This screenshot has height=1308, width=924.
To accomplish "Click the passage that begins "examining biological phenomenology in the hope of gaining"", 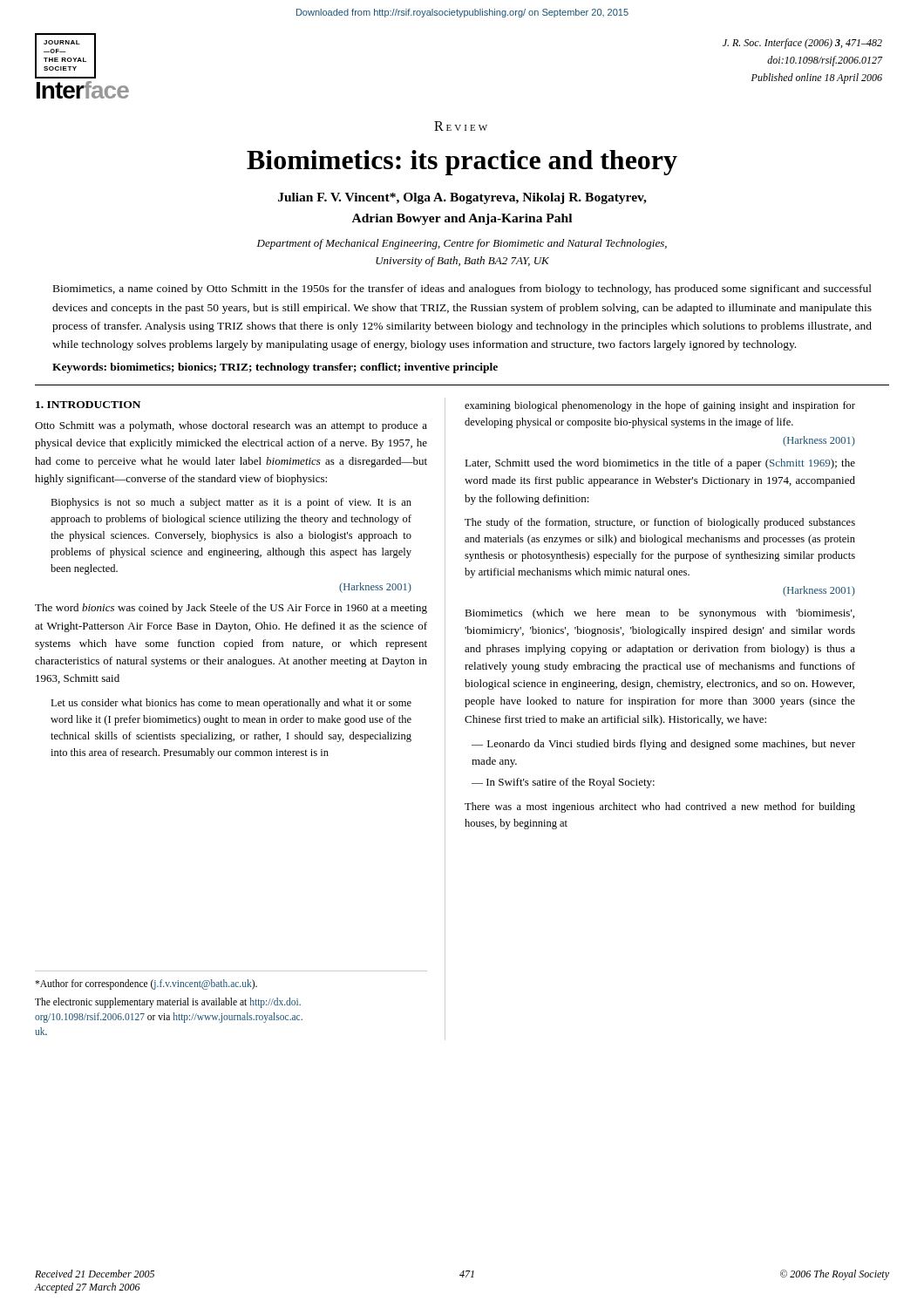I will [x=660, y=414].
